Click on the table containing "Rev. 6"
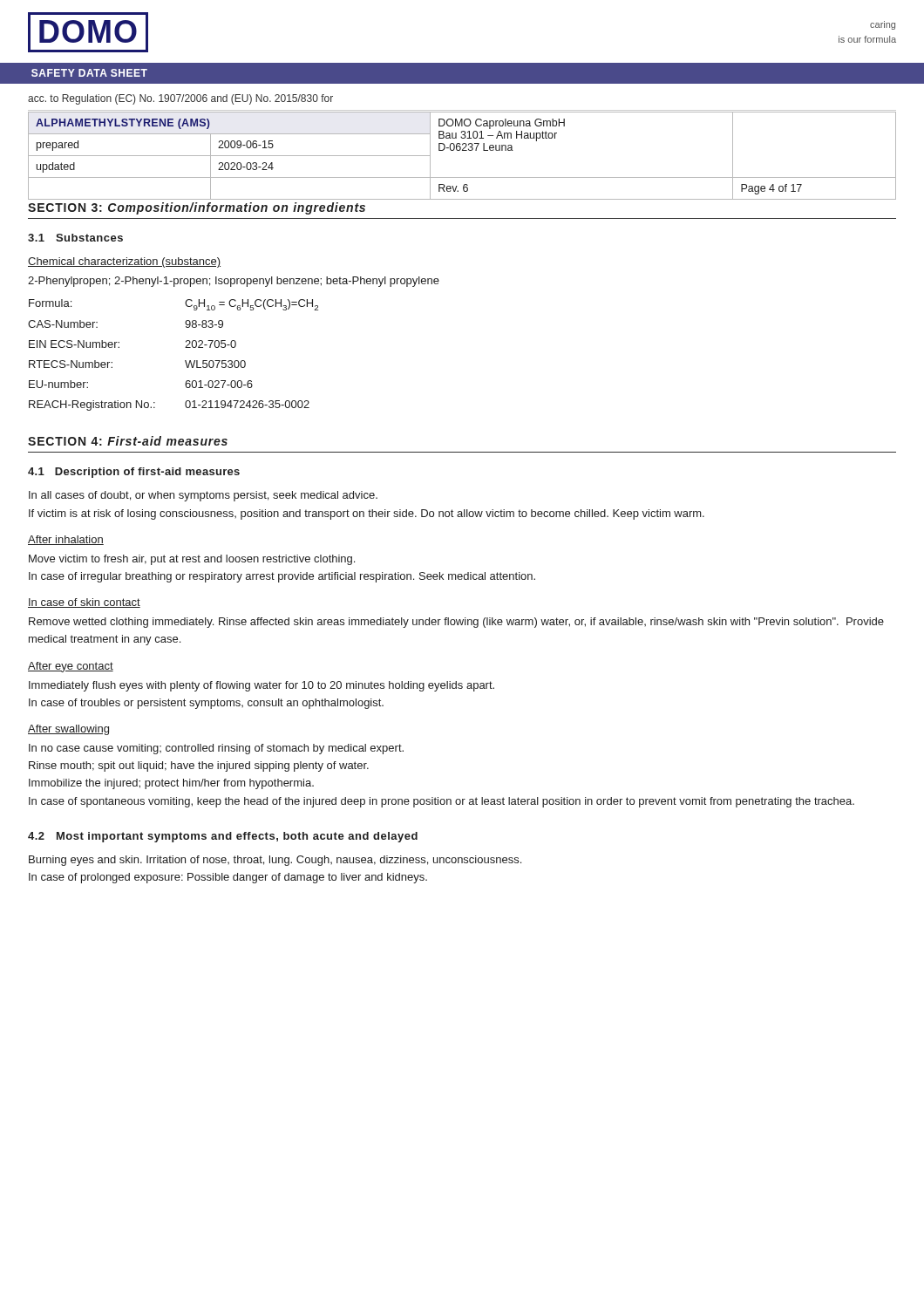The width and height of the screenshot is (924, 1308). [462, 156]
